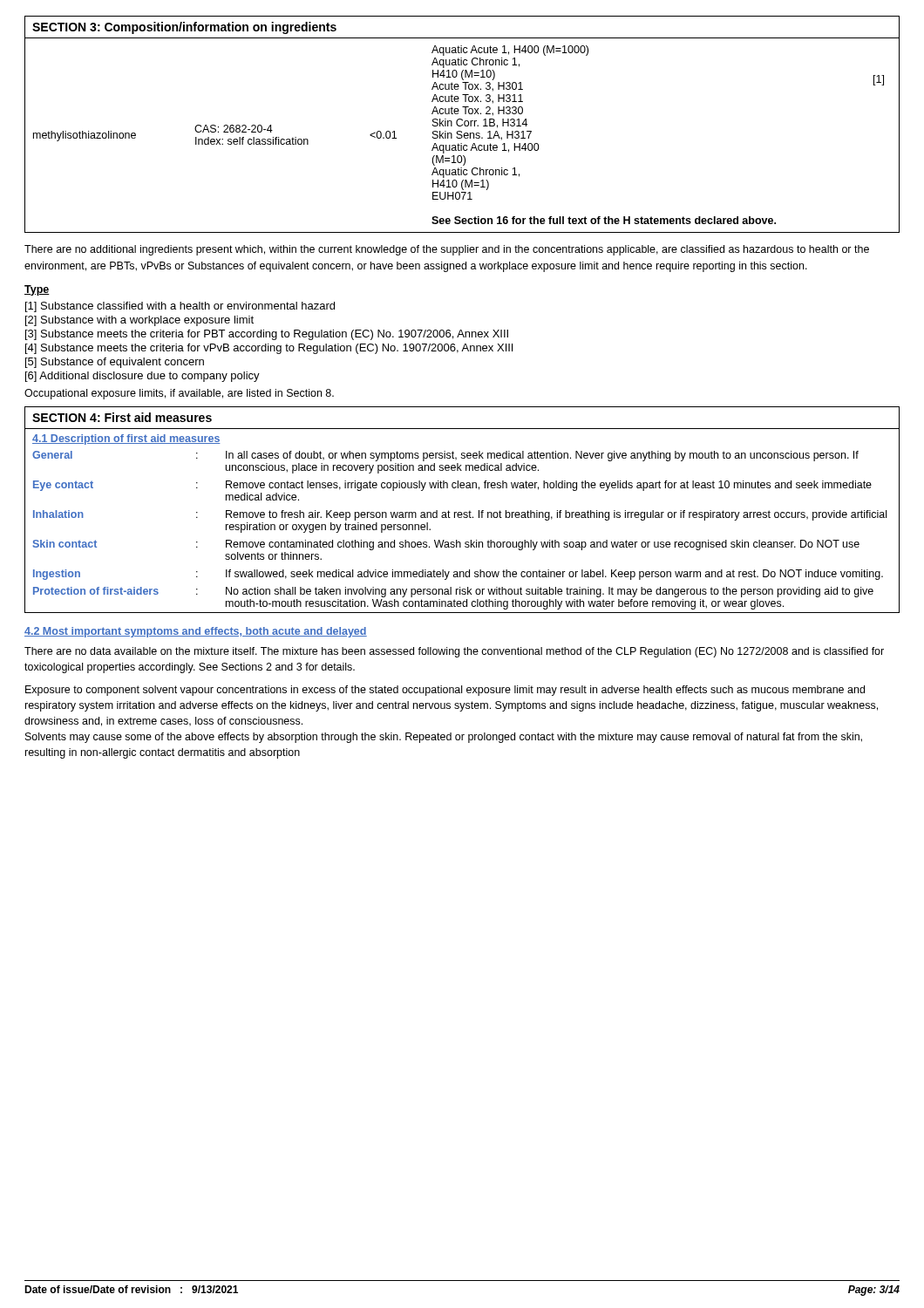Point to the block beginning "[4] Substance meets the criteria for"
924x1308 pixels.
(x=462, y=348)
